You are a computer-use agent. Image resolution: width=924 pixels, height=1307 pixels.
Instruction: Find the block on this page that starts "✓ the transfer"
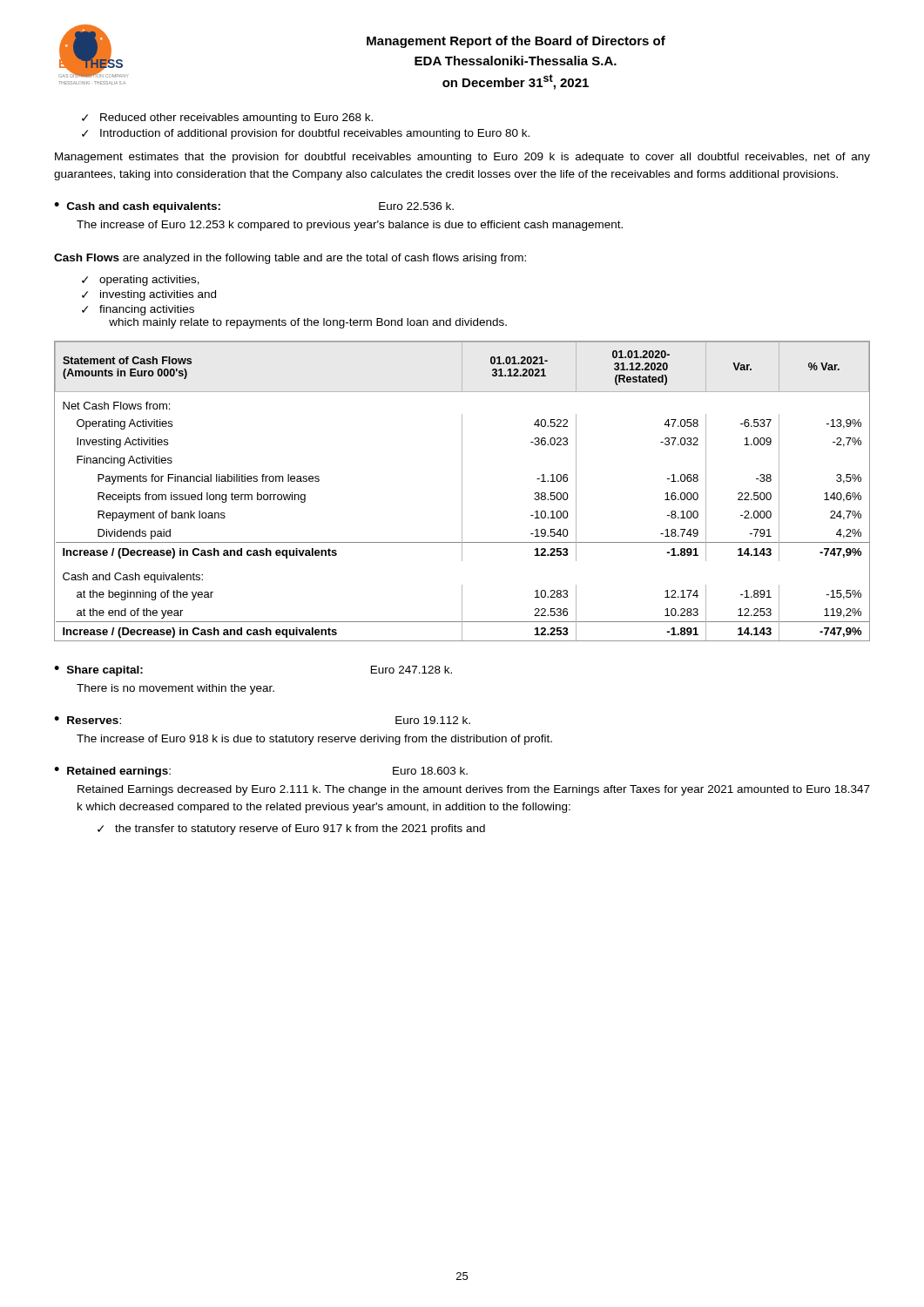click(x=291, y=828)
